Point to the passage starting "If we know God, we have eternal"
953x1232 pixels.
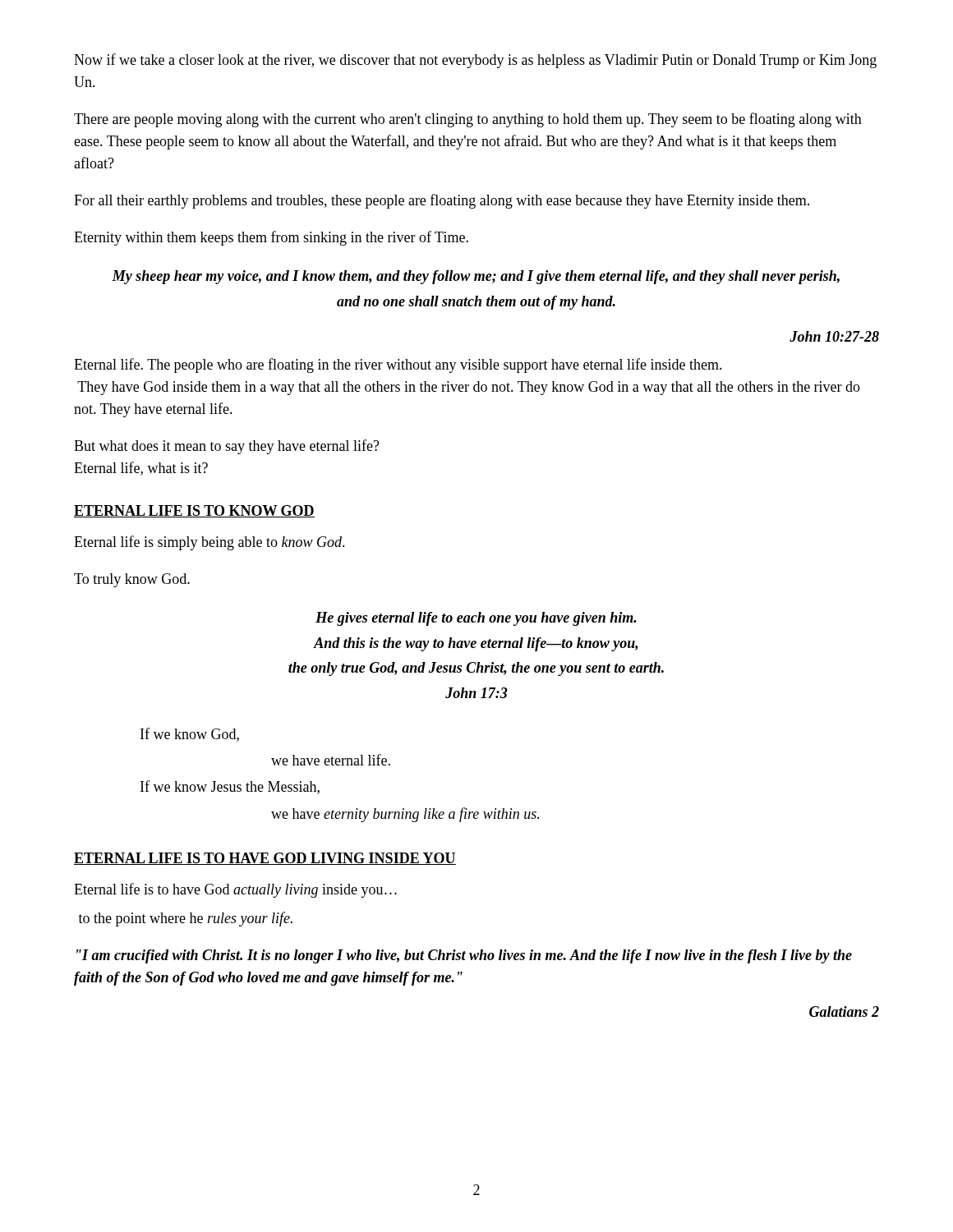[190, 735]
